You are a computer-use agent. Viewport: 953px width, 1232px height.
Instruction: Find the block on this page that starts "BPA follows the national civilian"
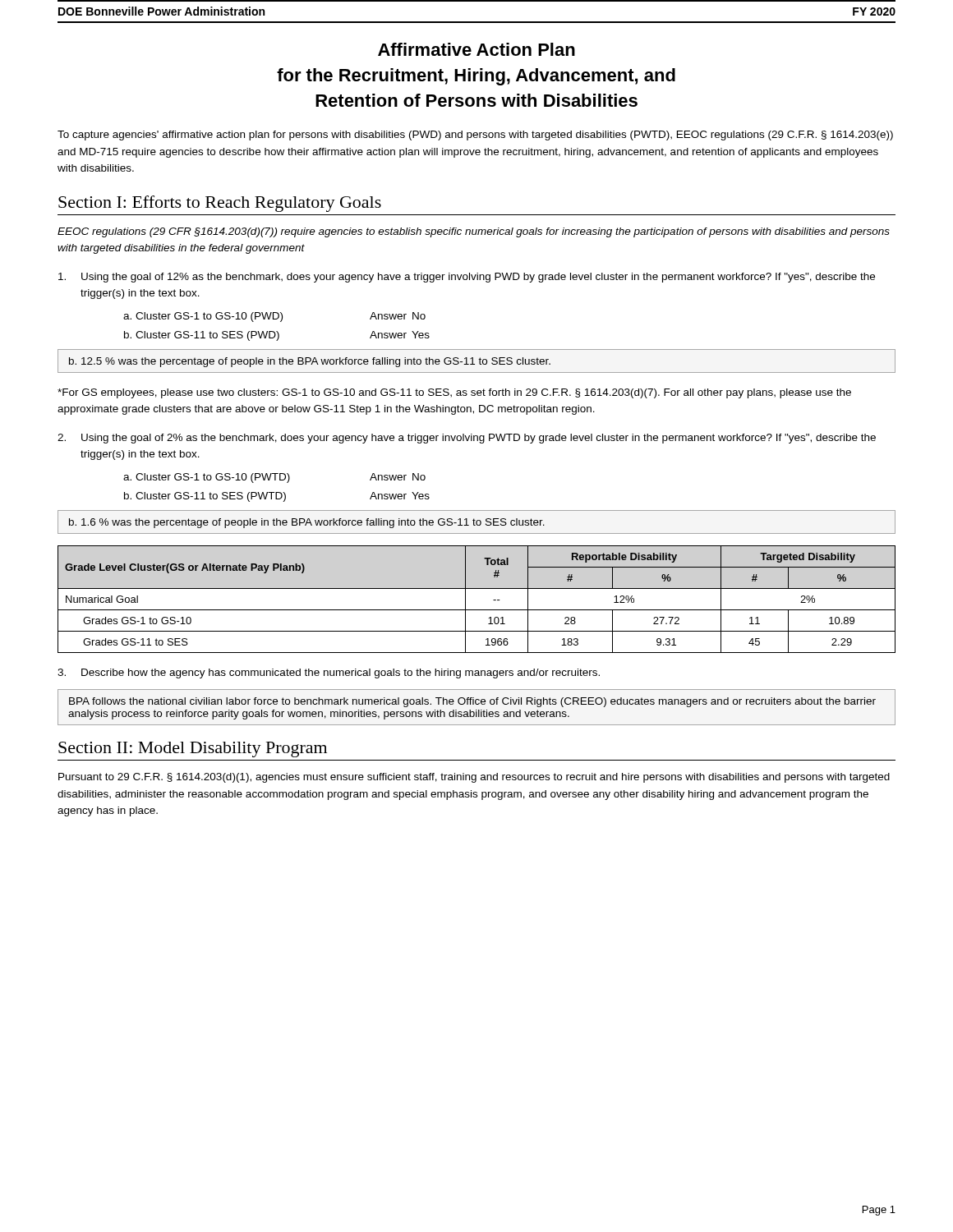pos(476,707)
